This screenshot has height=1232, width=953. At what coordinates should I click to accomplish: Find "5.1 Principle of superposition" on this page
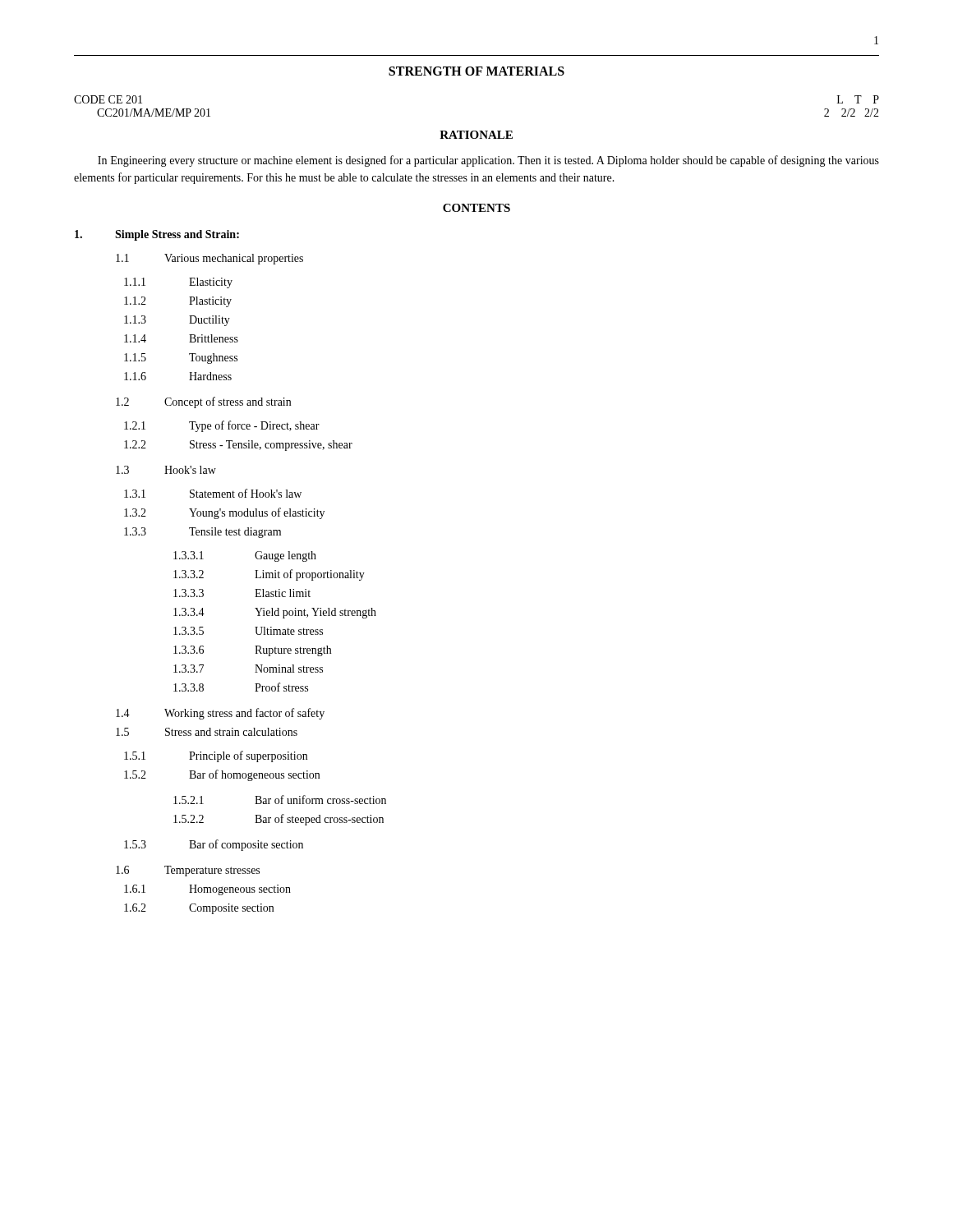tap(191, 756)
